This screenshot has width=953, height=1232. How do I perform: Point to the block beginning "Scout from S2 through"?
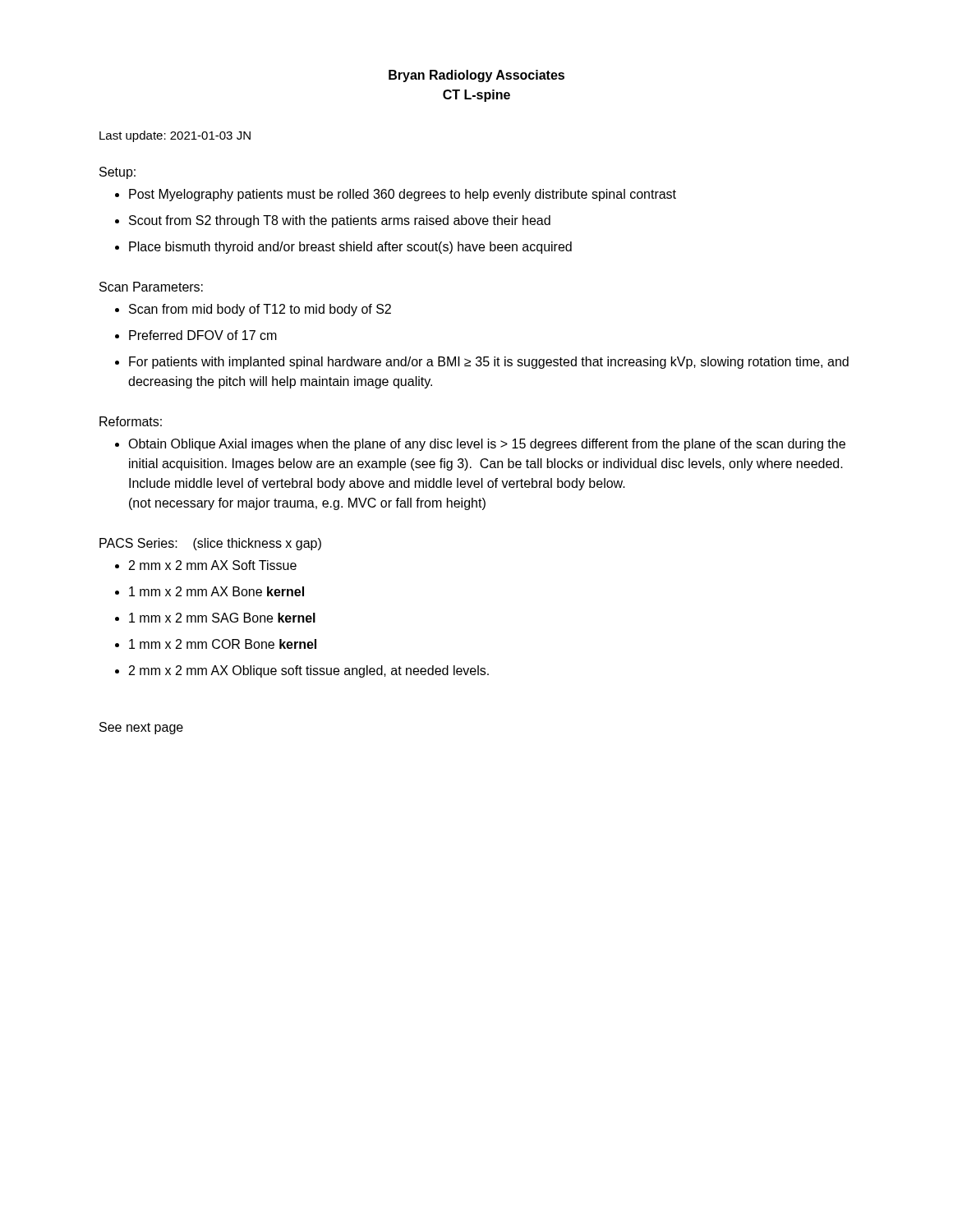pyautogui.click(x=476, y=221)
